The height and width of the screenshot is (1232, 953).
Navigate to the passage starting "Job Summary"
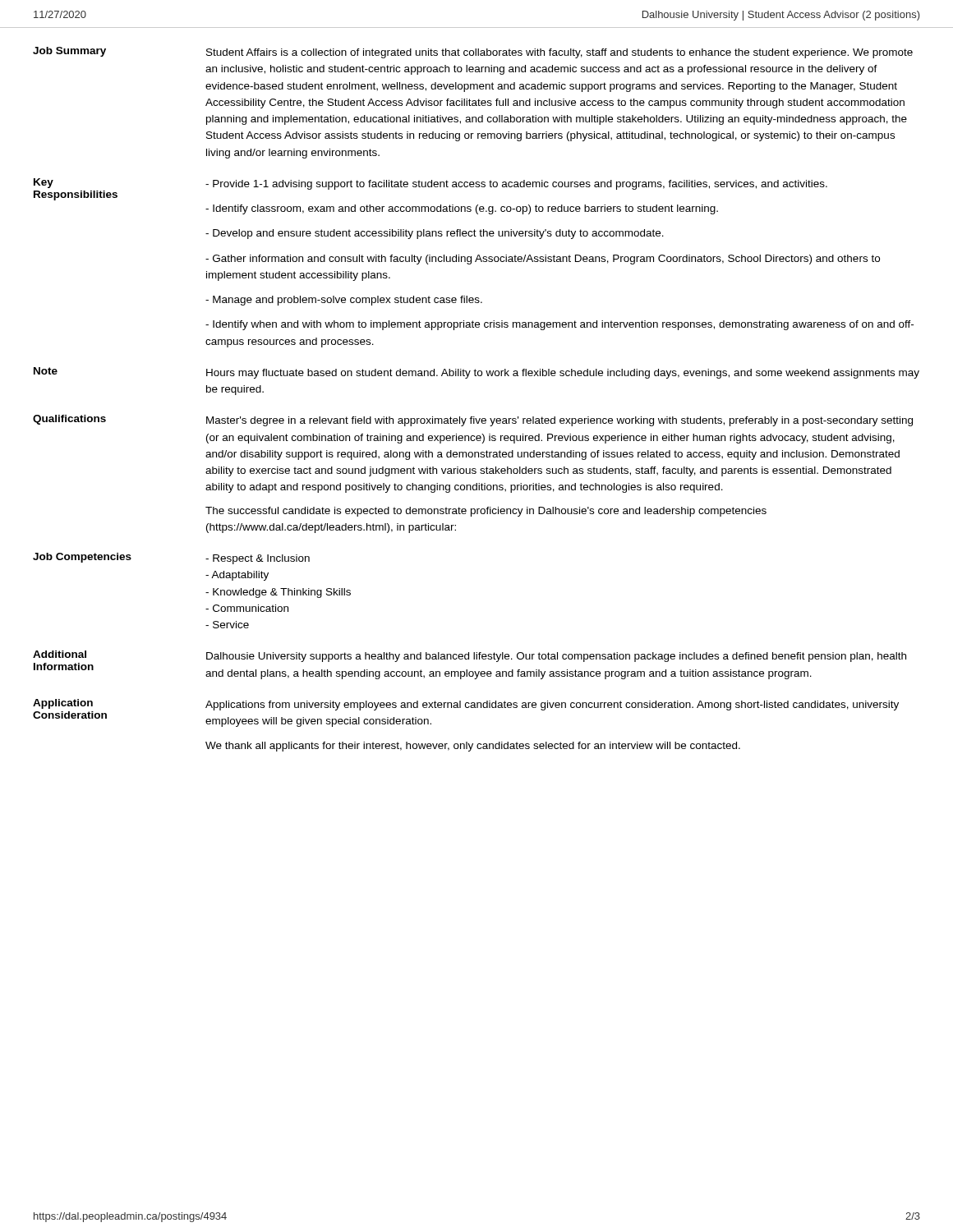click(x=70, y=51)
